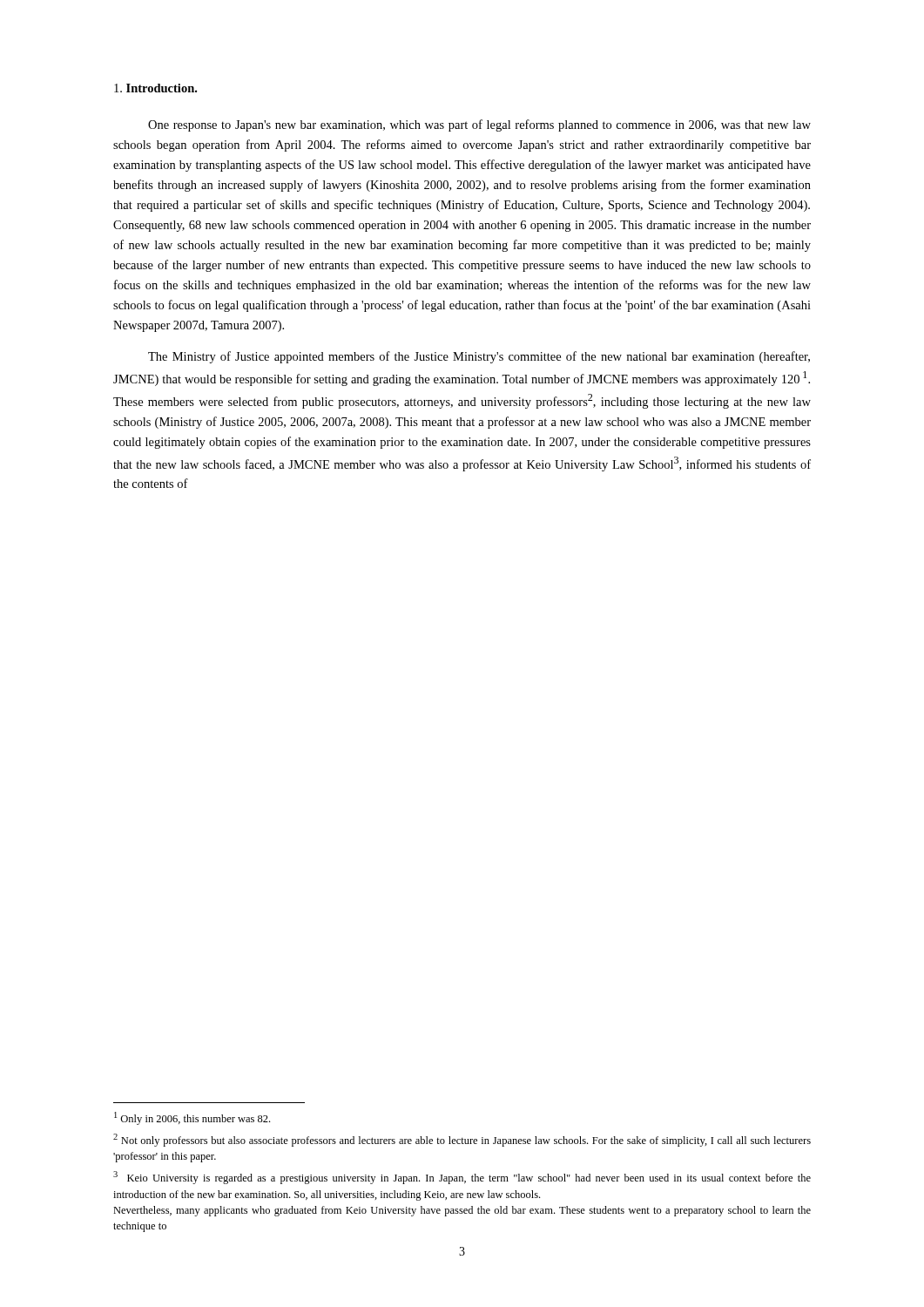Viewport: 924px width, 1307px height.
Task: Click on the footnote with the text "3 Keio University is regarded as"
Action: (x=462, y=1201)
